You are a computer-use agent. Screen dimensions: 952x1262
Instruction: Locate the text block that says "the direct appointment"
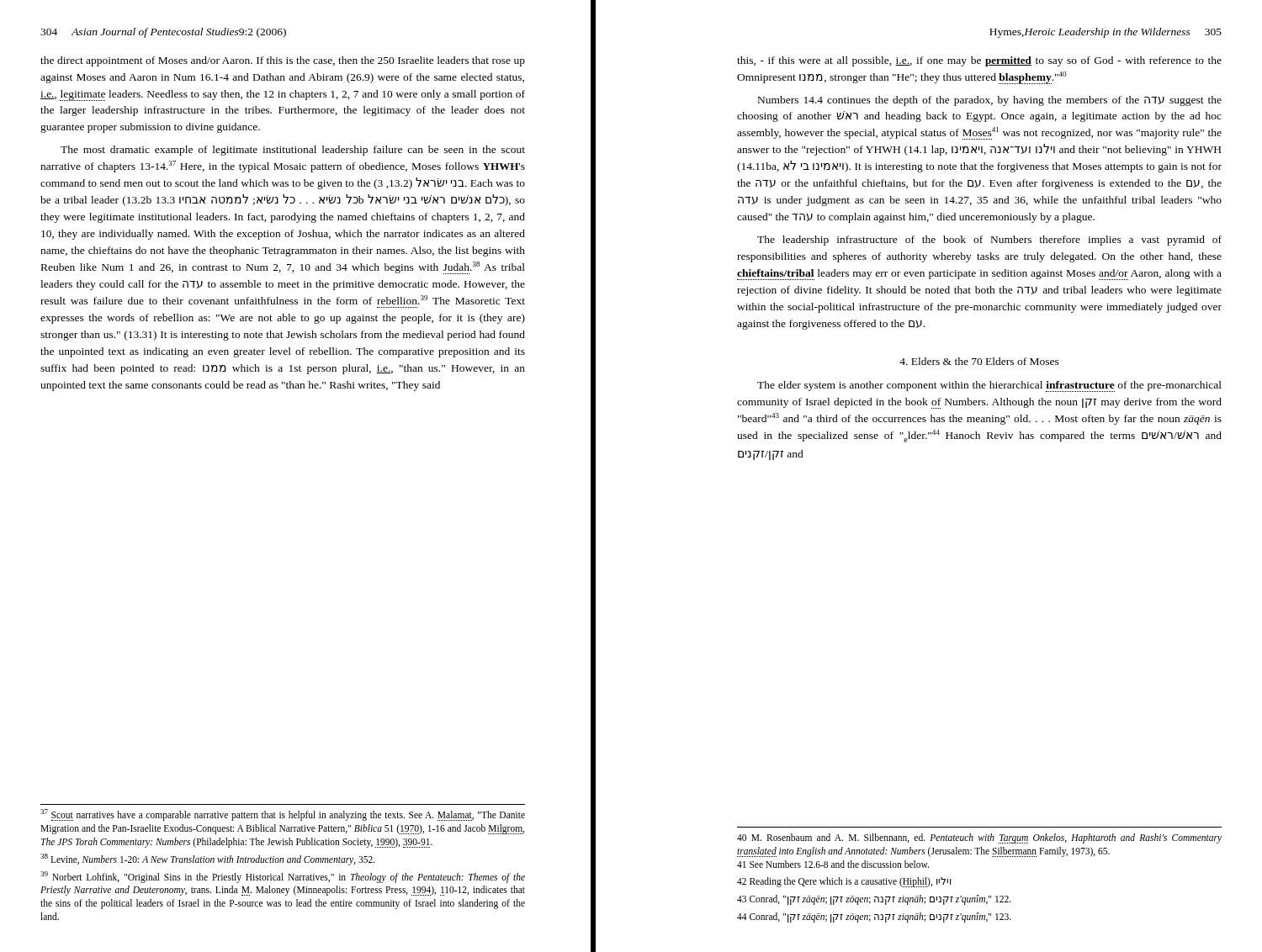(283, 223)
